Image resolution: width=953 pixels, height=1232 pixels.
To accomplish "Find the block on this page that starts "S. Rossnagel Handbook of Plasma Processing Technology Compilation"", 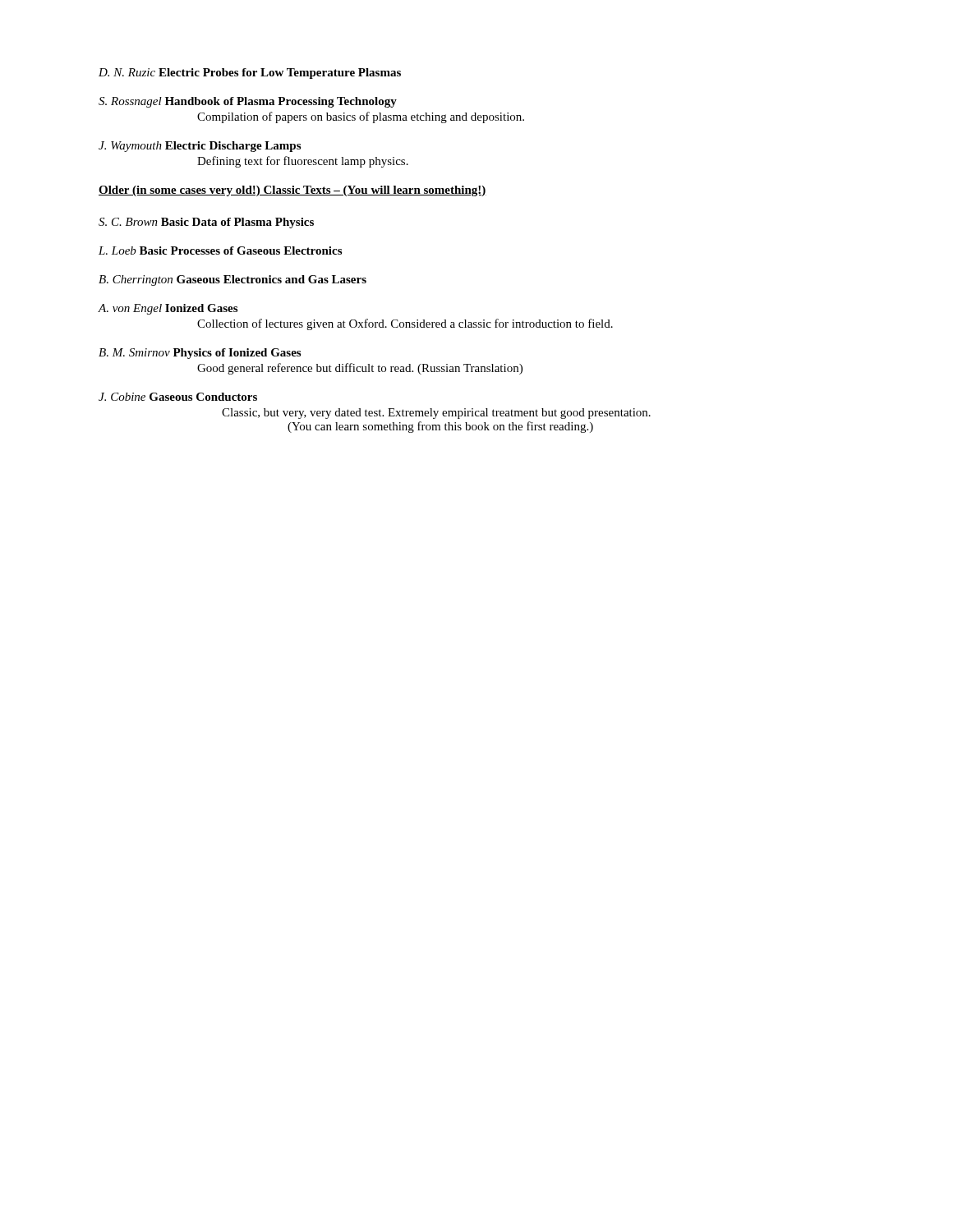I will pos(476,109).
